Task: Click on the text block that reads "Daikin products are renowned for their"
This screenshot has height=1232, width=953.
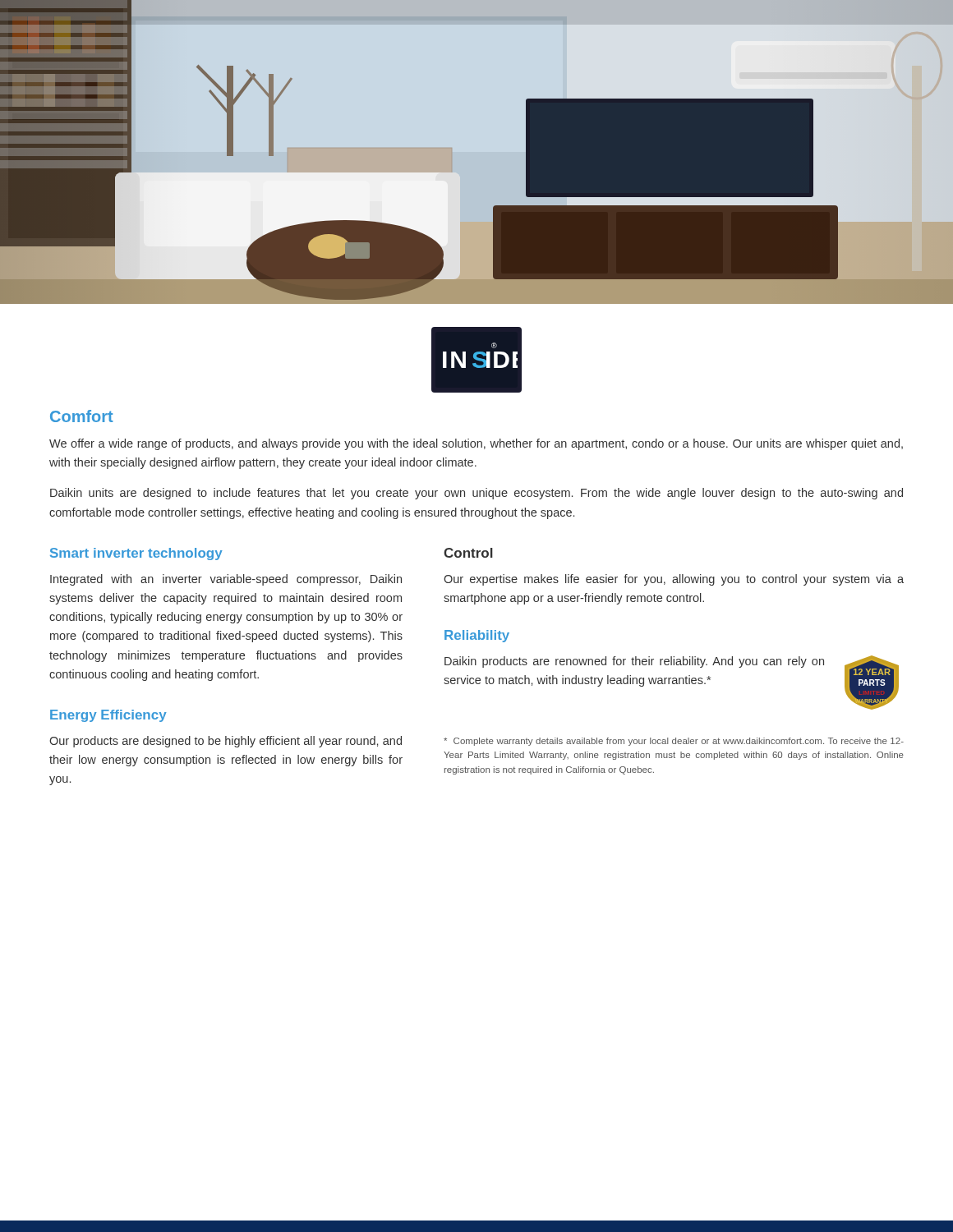Action: point(634,671)
